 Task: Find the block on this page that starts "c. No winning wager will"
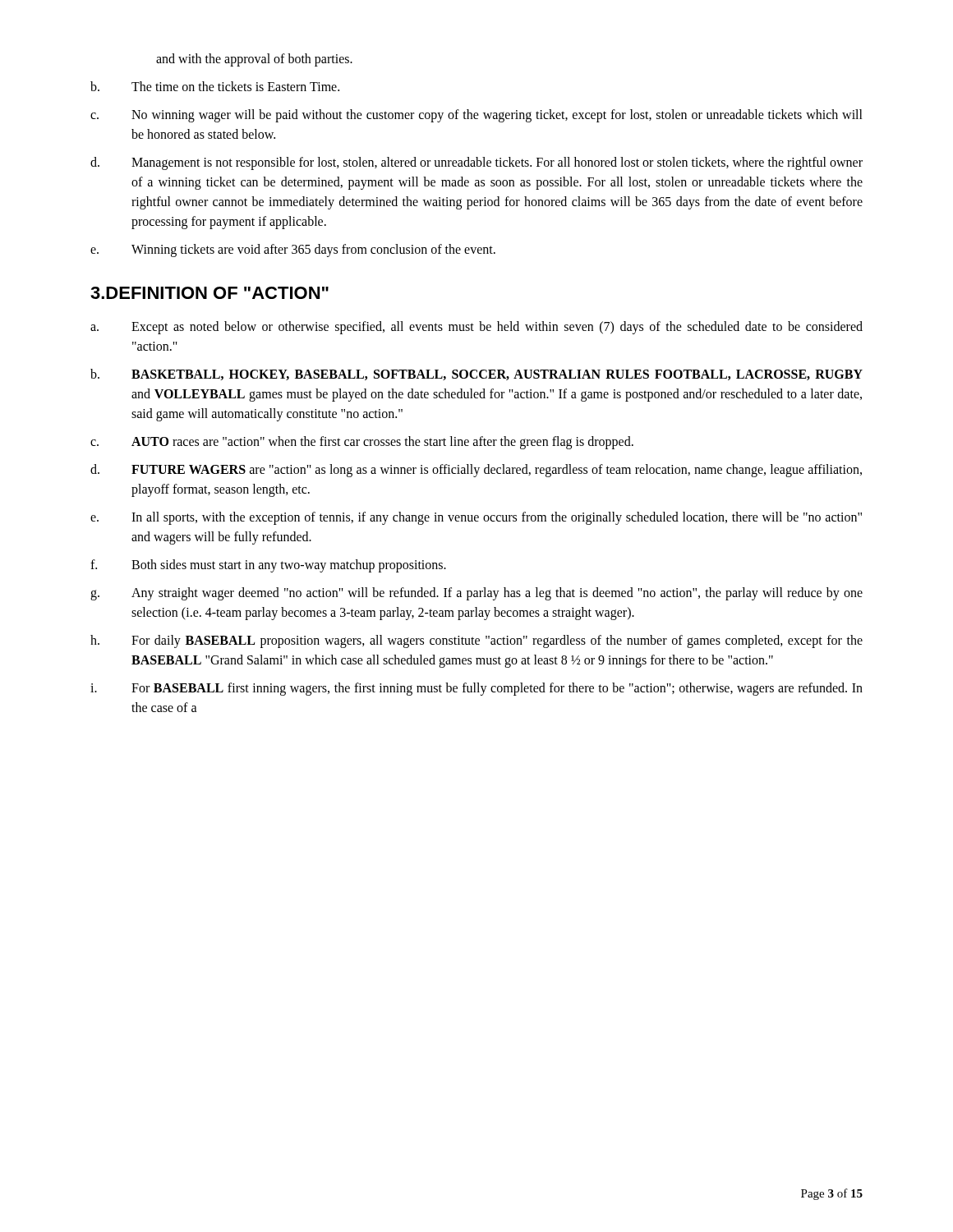(x=476, y=125)
